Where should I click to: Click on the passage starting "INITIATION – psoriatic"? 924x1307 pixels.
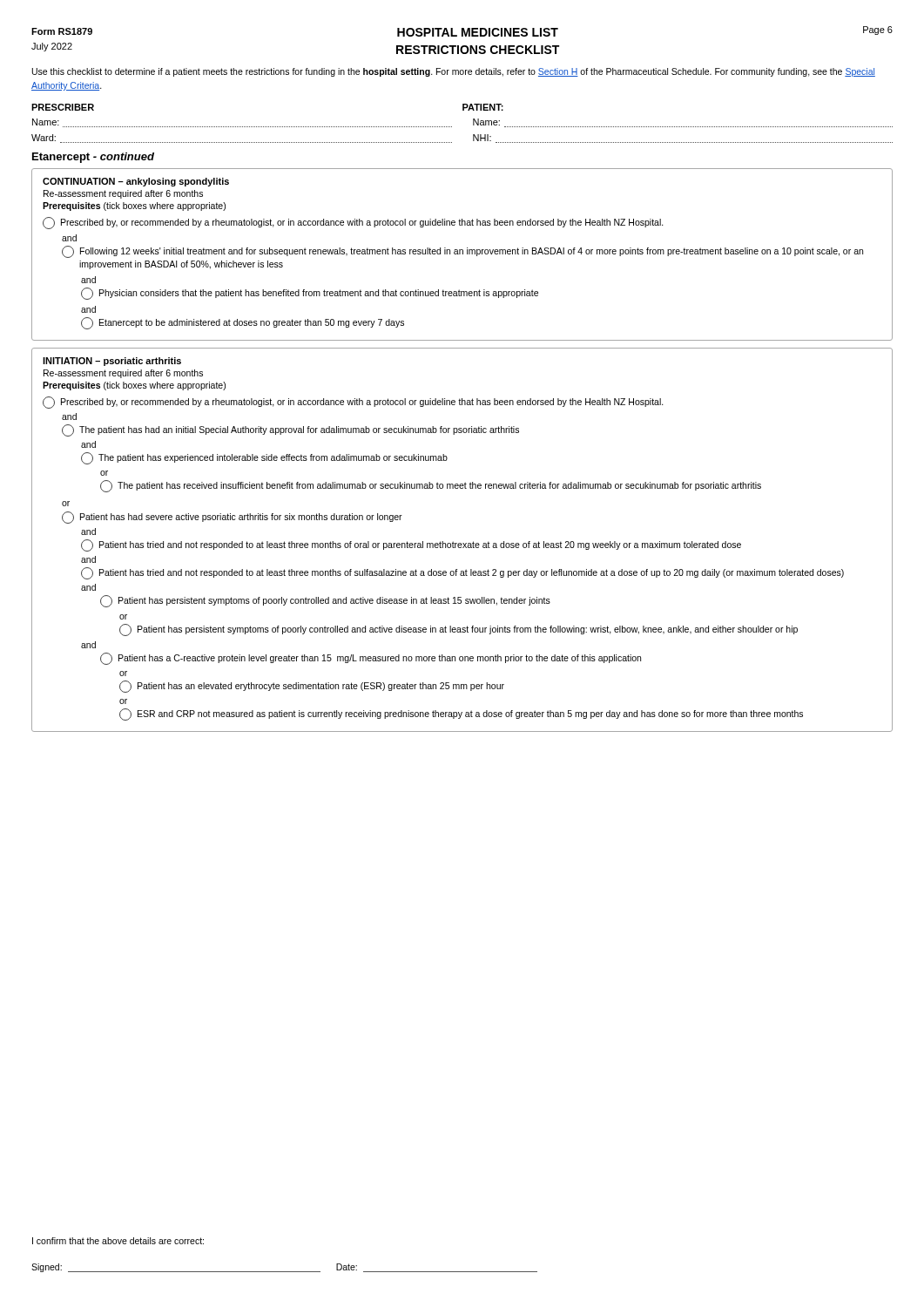(x=462, y=538)
